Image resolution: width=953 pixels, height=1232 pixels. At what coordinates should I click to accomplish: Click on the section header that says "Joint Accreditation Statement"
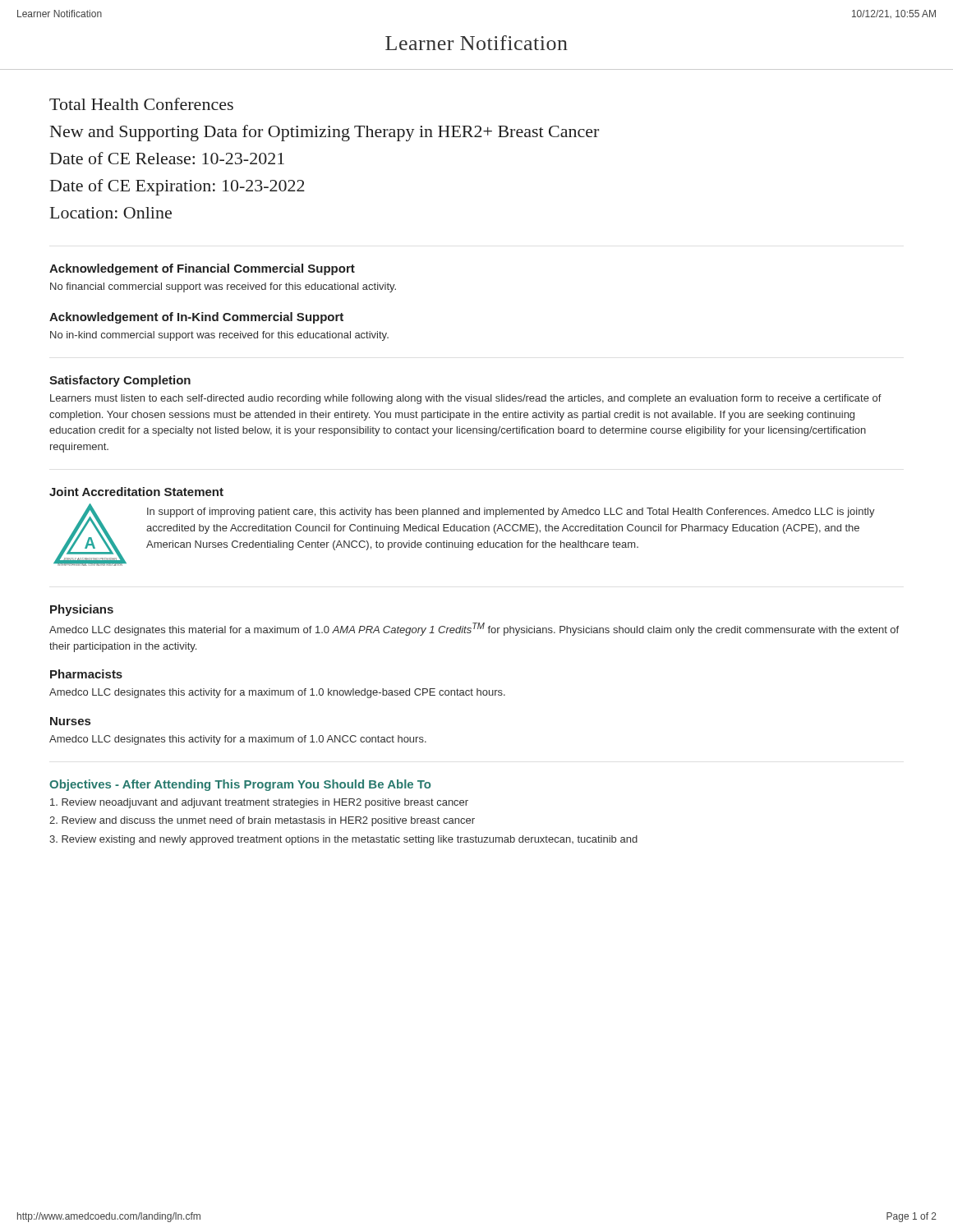[136, 492]
